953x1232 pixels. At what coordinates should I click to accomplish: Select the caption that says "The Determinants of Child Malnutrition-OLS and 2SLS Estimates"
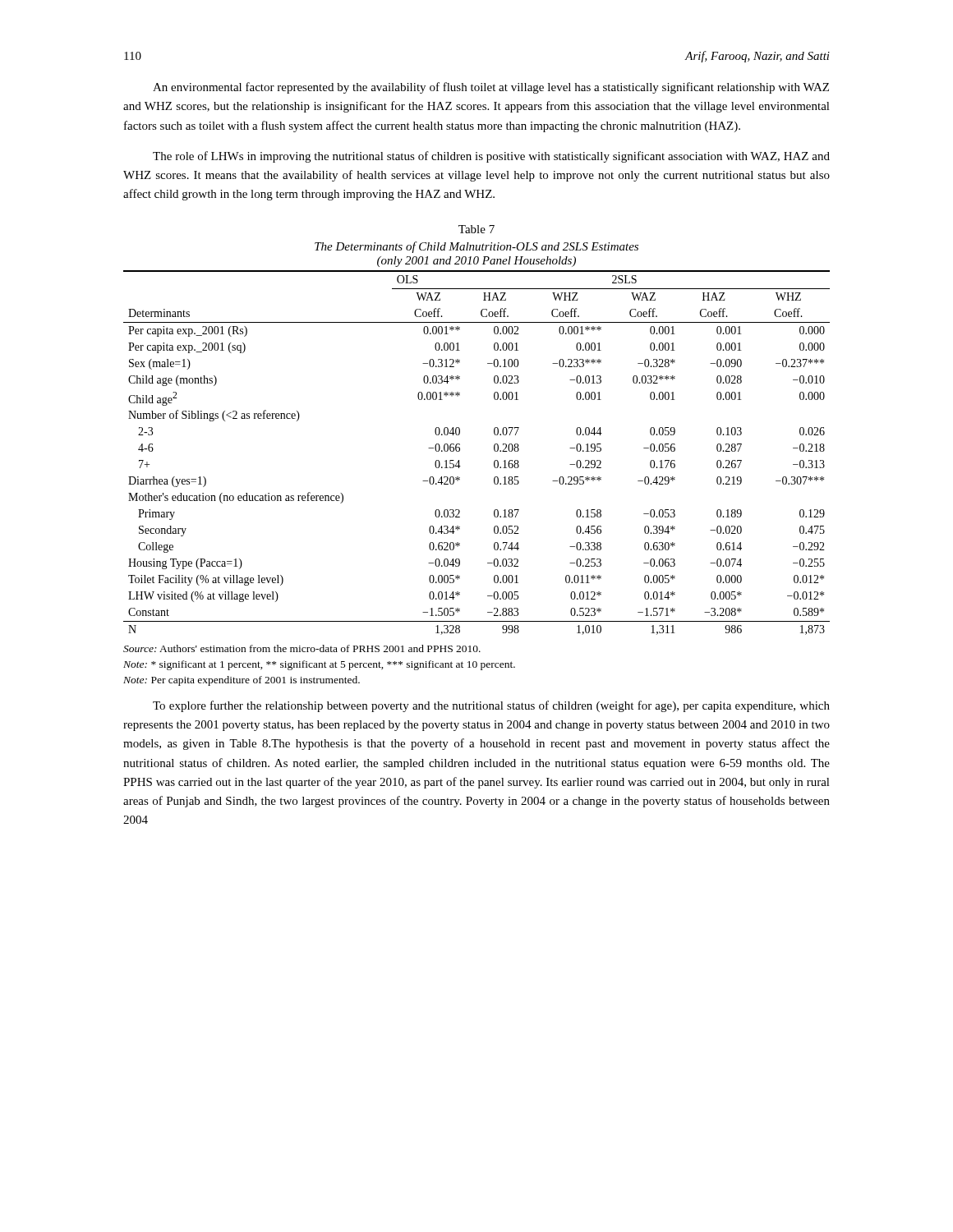point(476,253)
